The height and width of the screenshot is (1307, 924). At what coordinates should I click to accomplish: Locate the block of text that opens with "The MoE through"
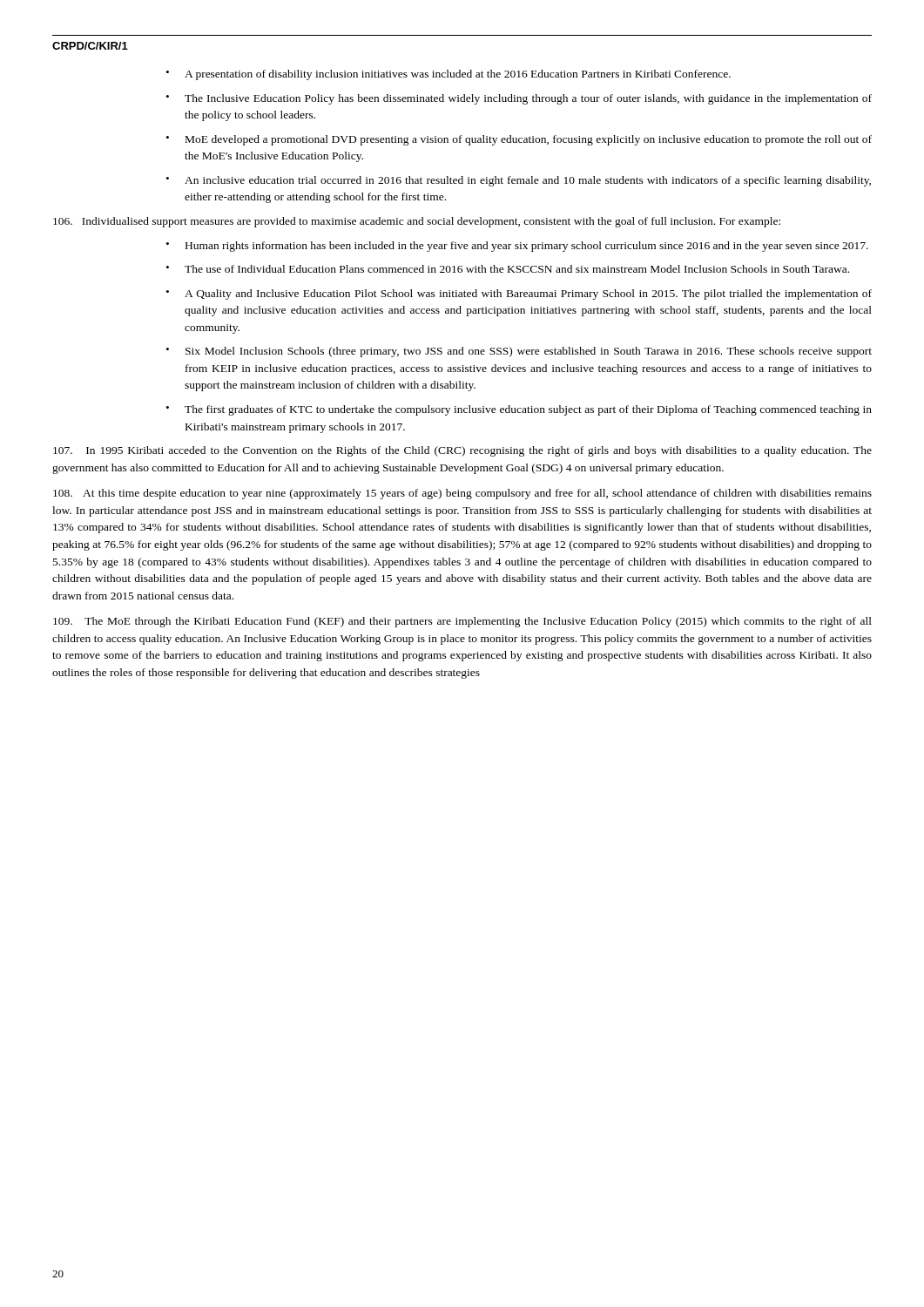coord(462,647)
